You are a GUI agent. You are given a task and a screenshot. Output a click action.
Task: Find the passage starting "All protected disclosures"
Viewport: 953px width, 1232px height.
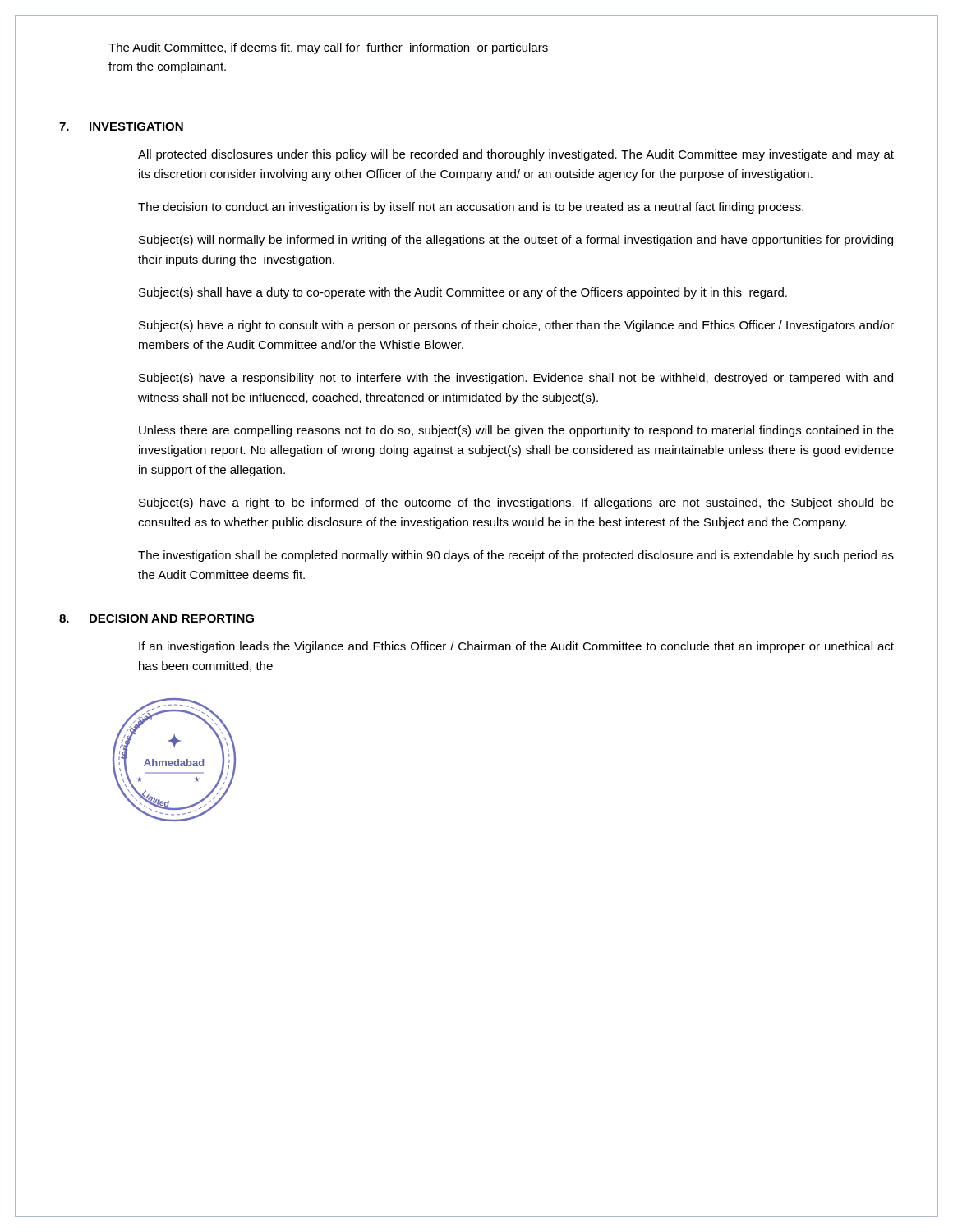coord(516,163)
